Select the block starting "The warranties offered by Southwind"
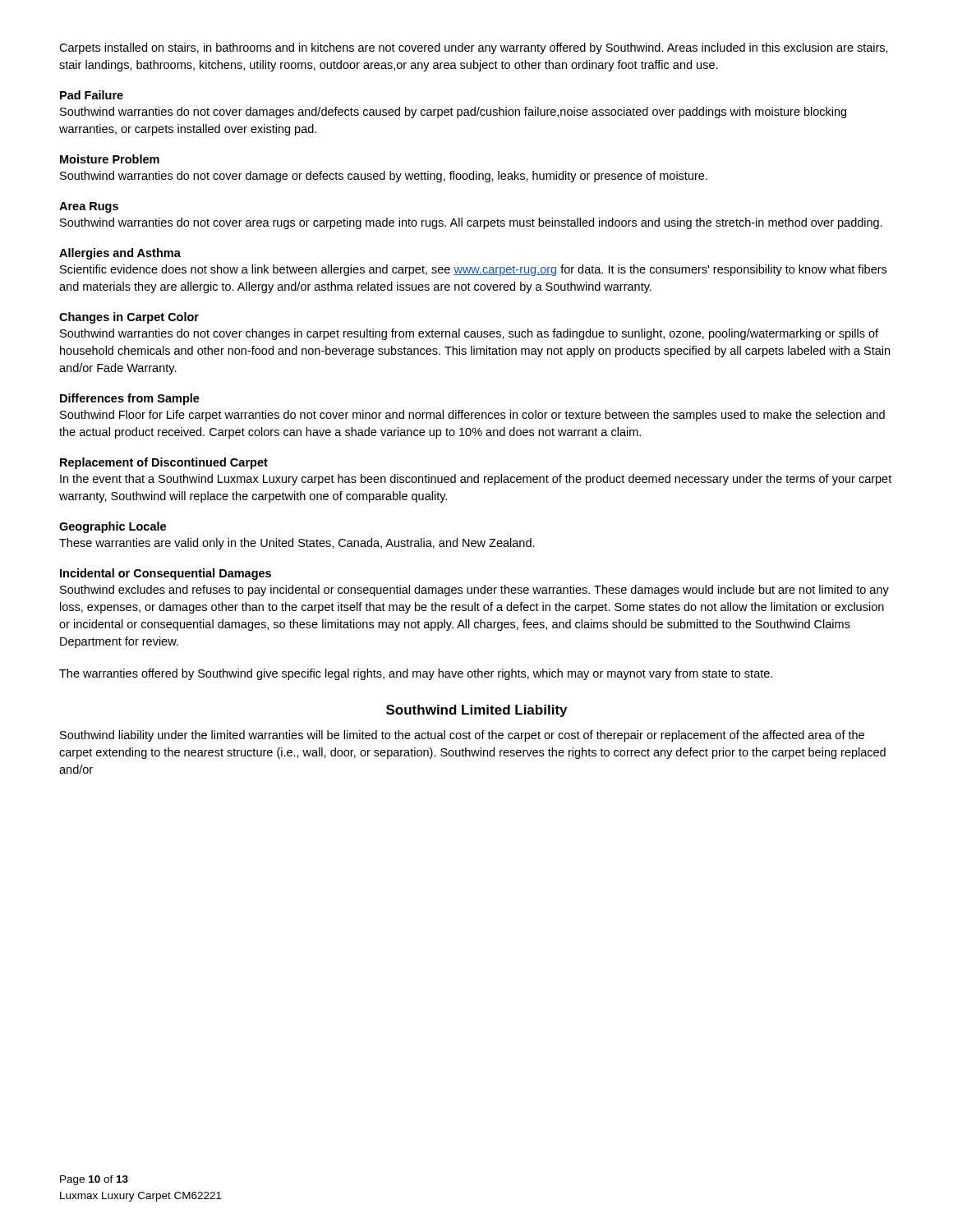The height and width of the screenshot is (1232, 953). (476, 674)
